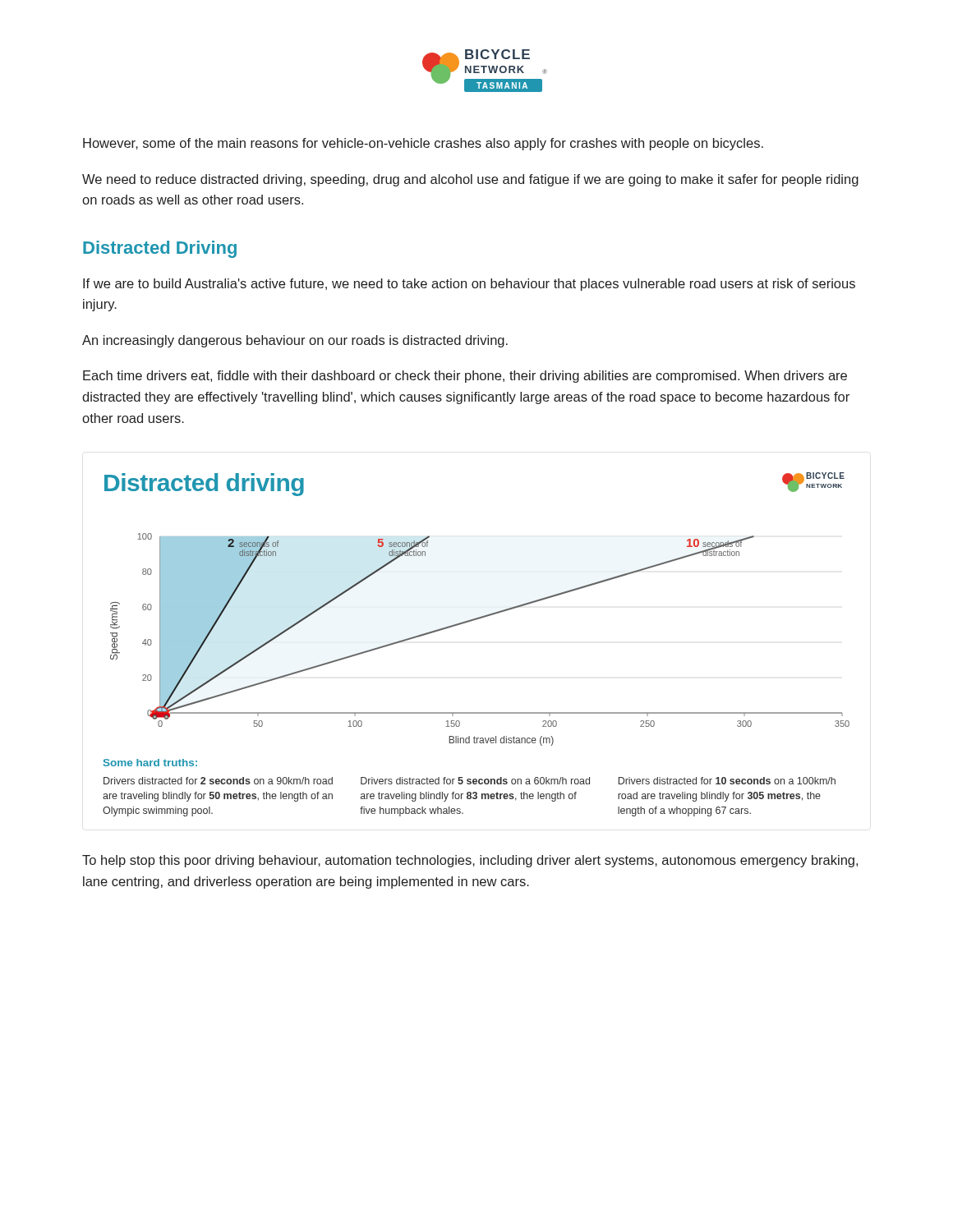Point to the block starting "Each time drivers eat, fiddle"
The height and width of the screenshot is (1232, 953).
(x=466, y=397)
